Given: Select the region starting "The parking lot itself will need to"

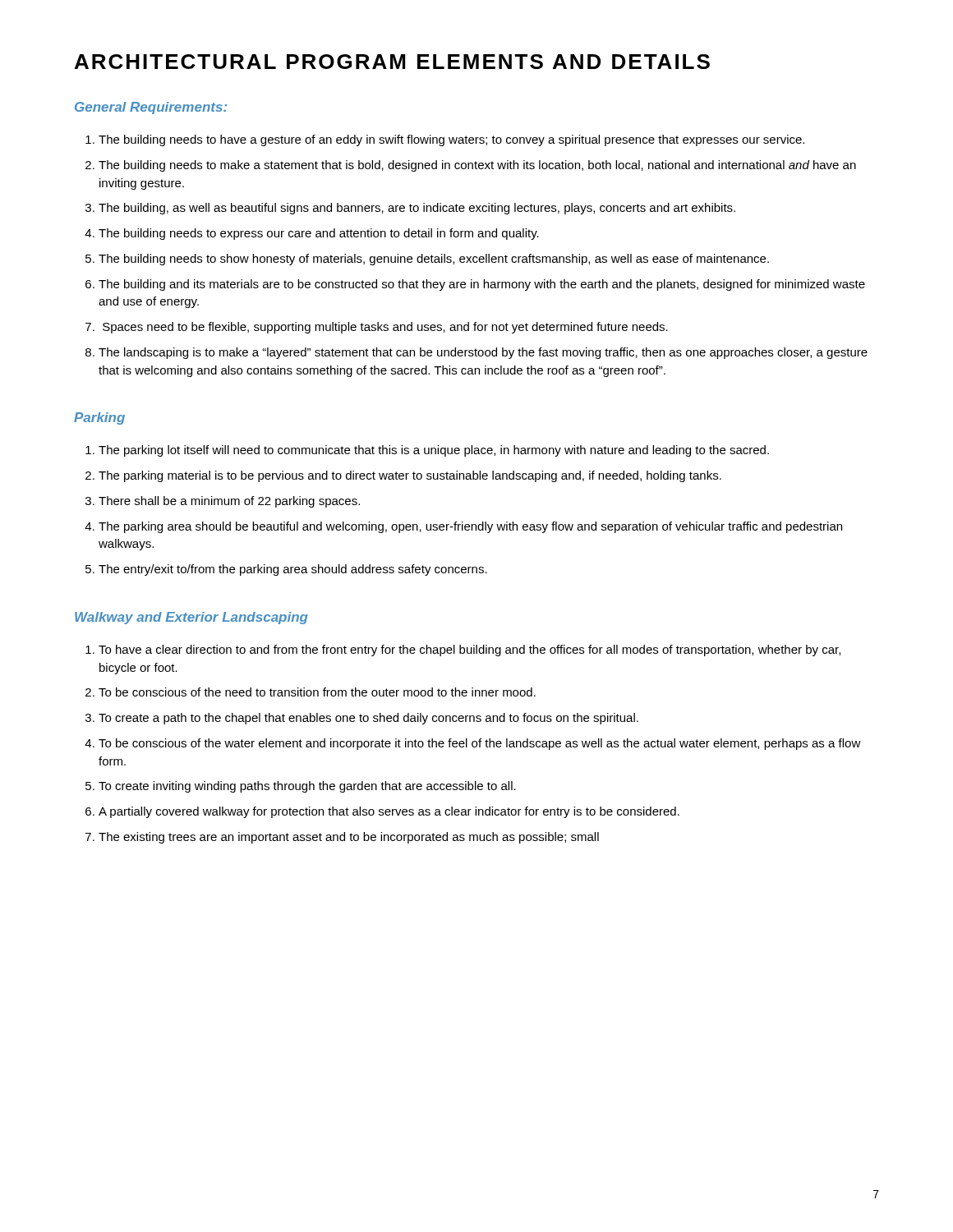Looking at the screenshot, I should click(x=489, y=450).
